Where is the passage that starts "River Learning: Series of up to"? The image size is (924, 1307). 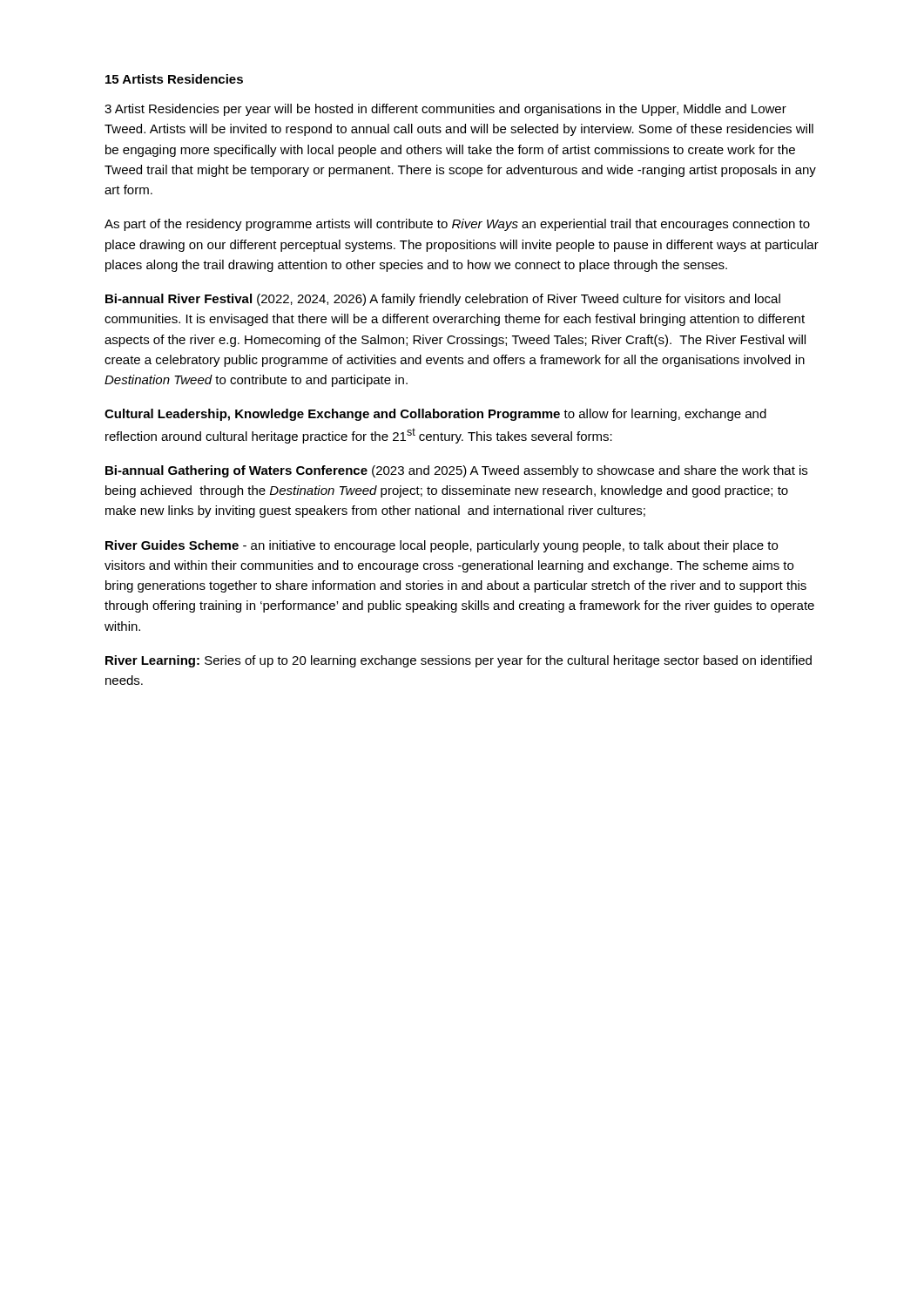pyautogui.click(x=458, y=670)
